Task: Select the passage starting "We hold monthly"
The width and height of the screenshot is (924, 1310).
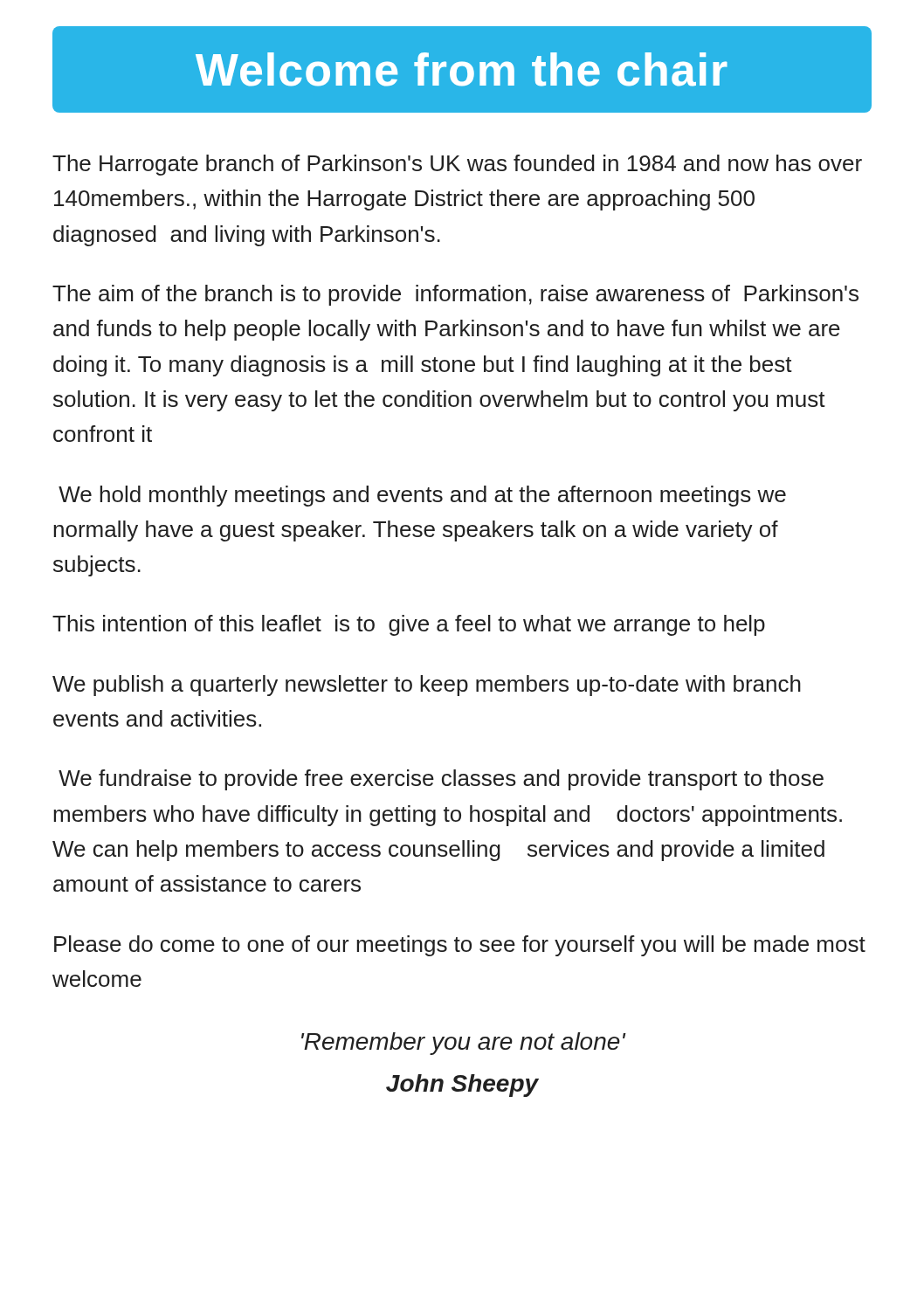Action: point(419,529)
